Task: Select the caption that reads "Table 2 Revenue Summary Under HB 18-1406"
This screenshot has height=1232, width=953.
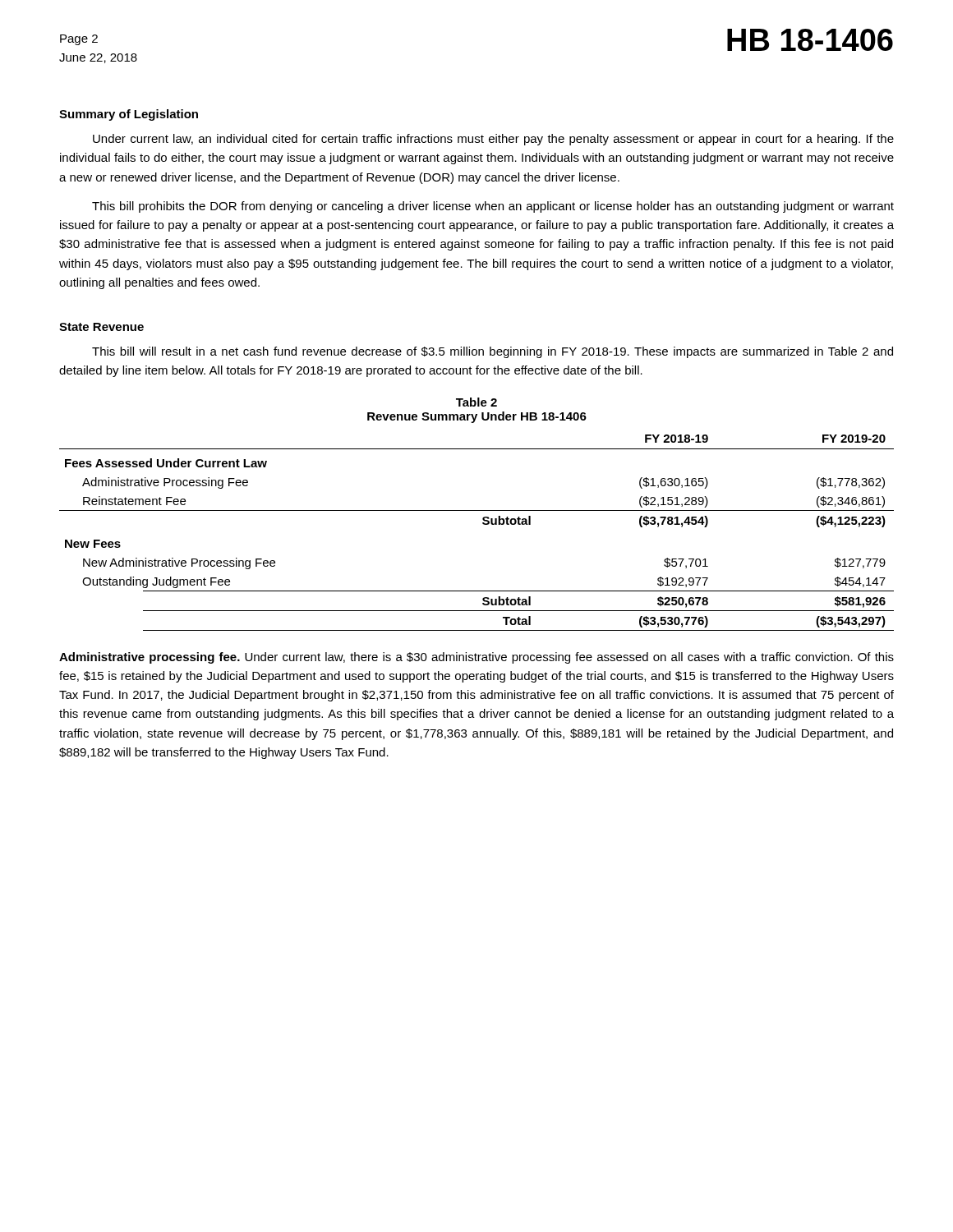Action: coord(476,409)
